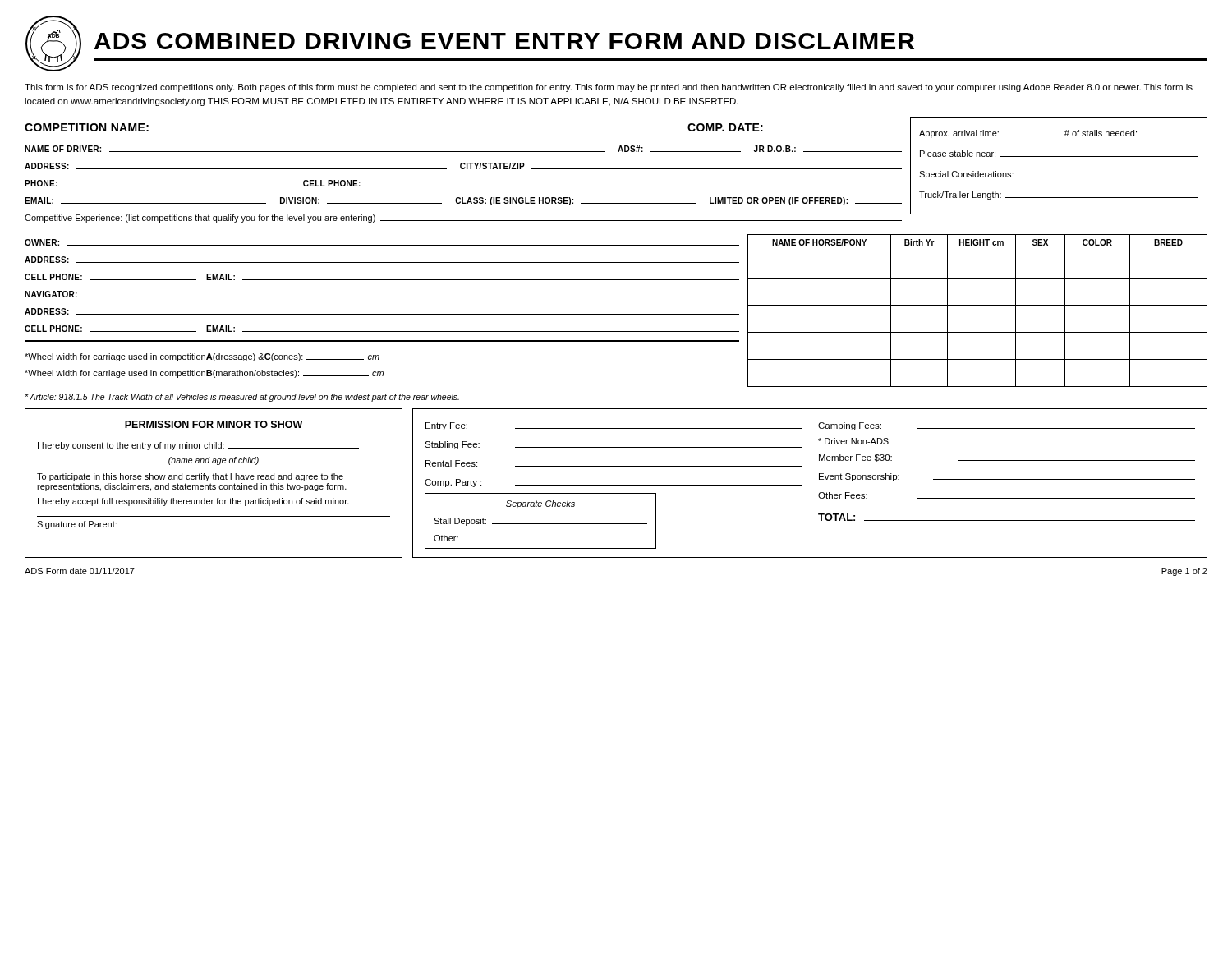This screenshot has height=953, width=1232.
Task: Click on the title that says "ADS COMBINED DRIVING EVENT ENTRY"
Action: coord(505,40)
